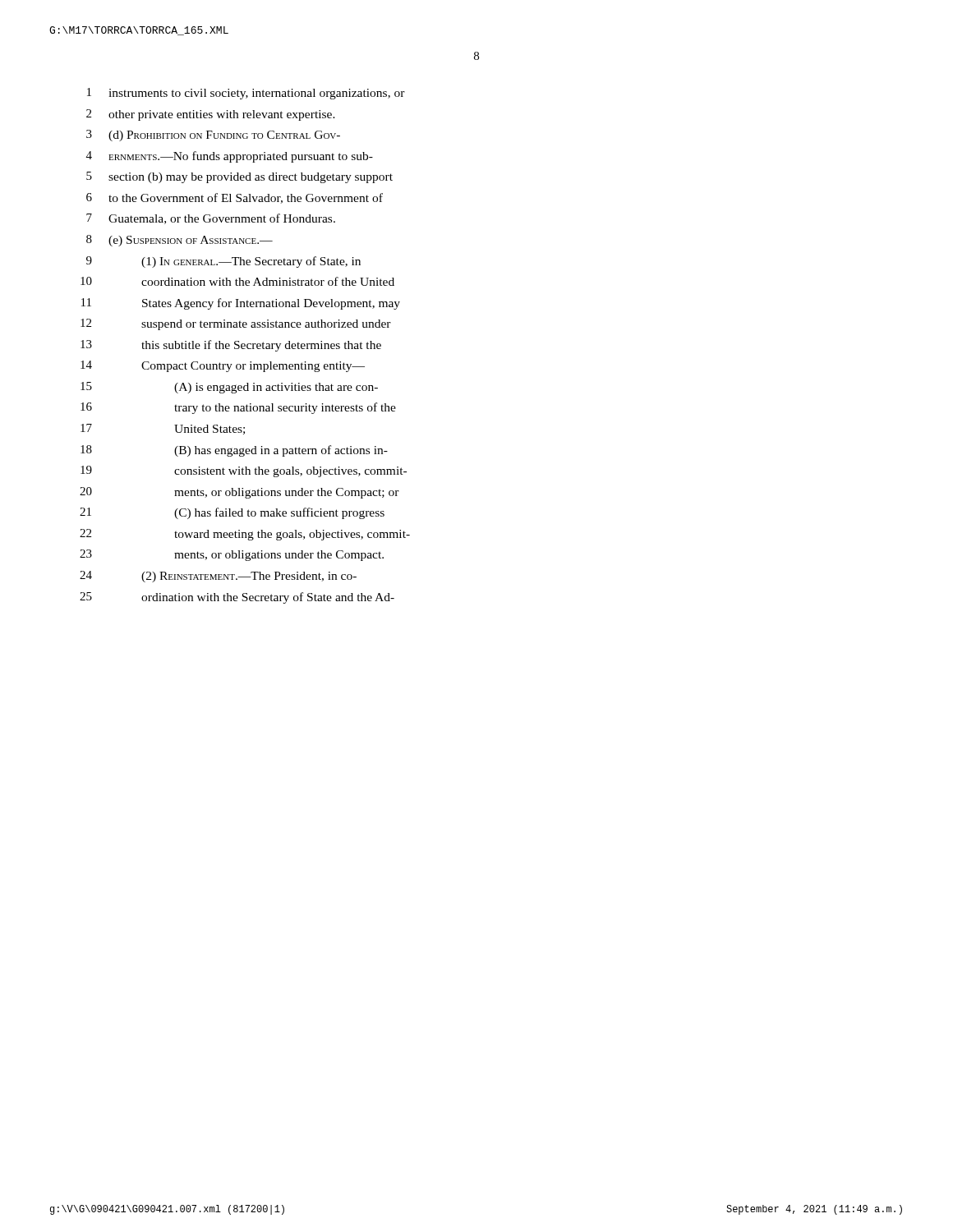Image resolution: width=953 pixels, height=1232 pixels.
Task: Find the block on this page that starts "23 ments, or obligations"
Action: (232, 555)
